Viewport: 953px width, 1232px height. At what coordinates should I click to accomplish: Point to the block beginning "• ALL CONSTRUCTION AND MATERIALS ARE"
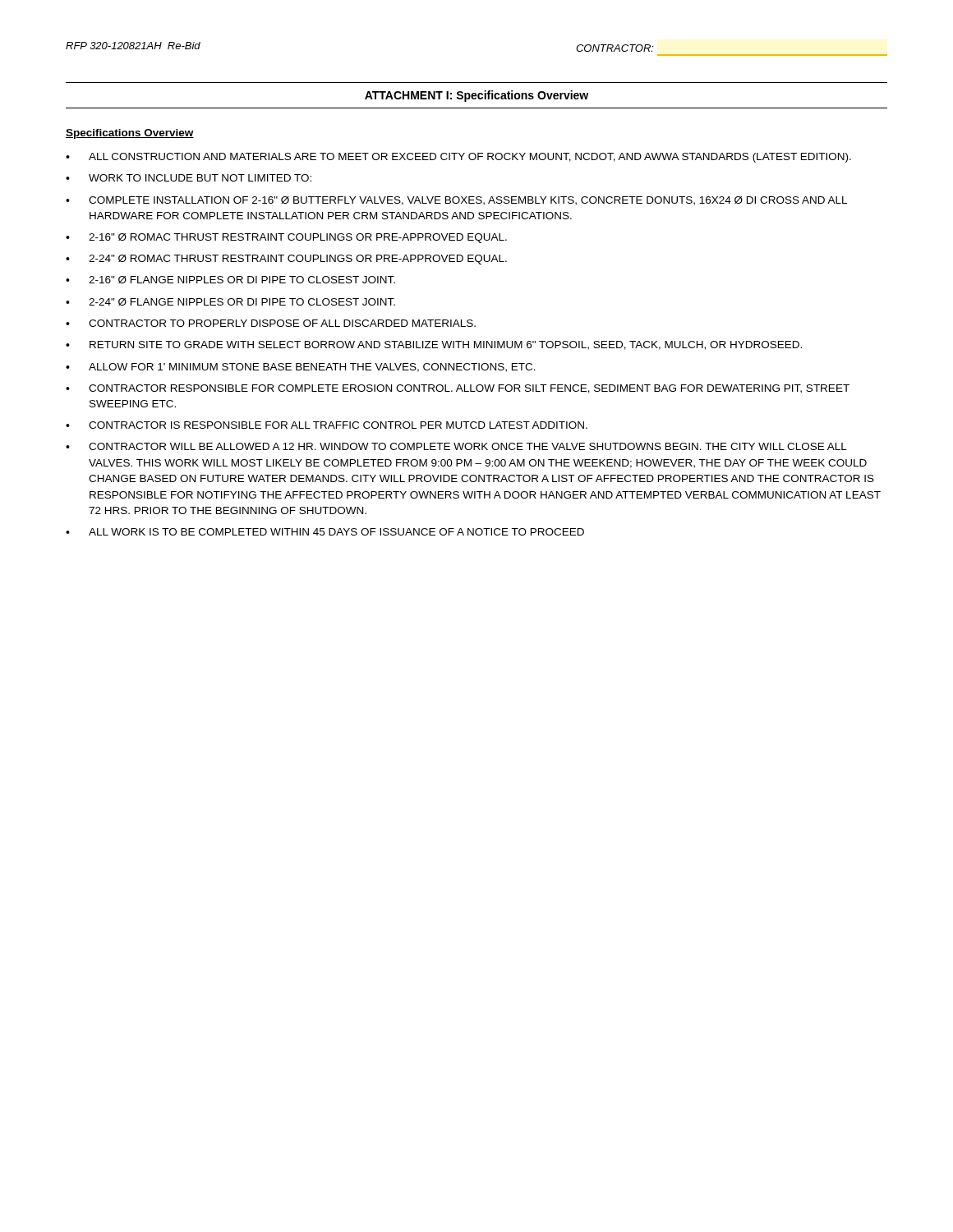point(476,157)
